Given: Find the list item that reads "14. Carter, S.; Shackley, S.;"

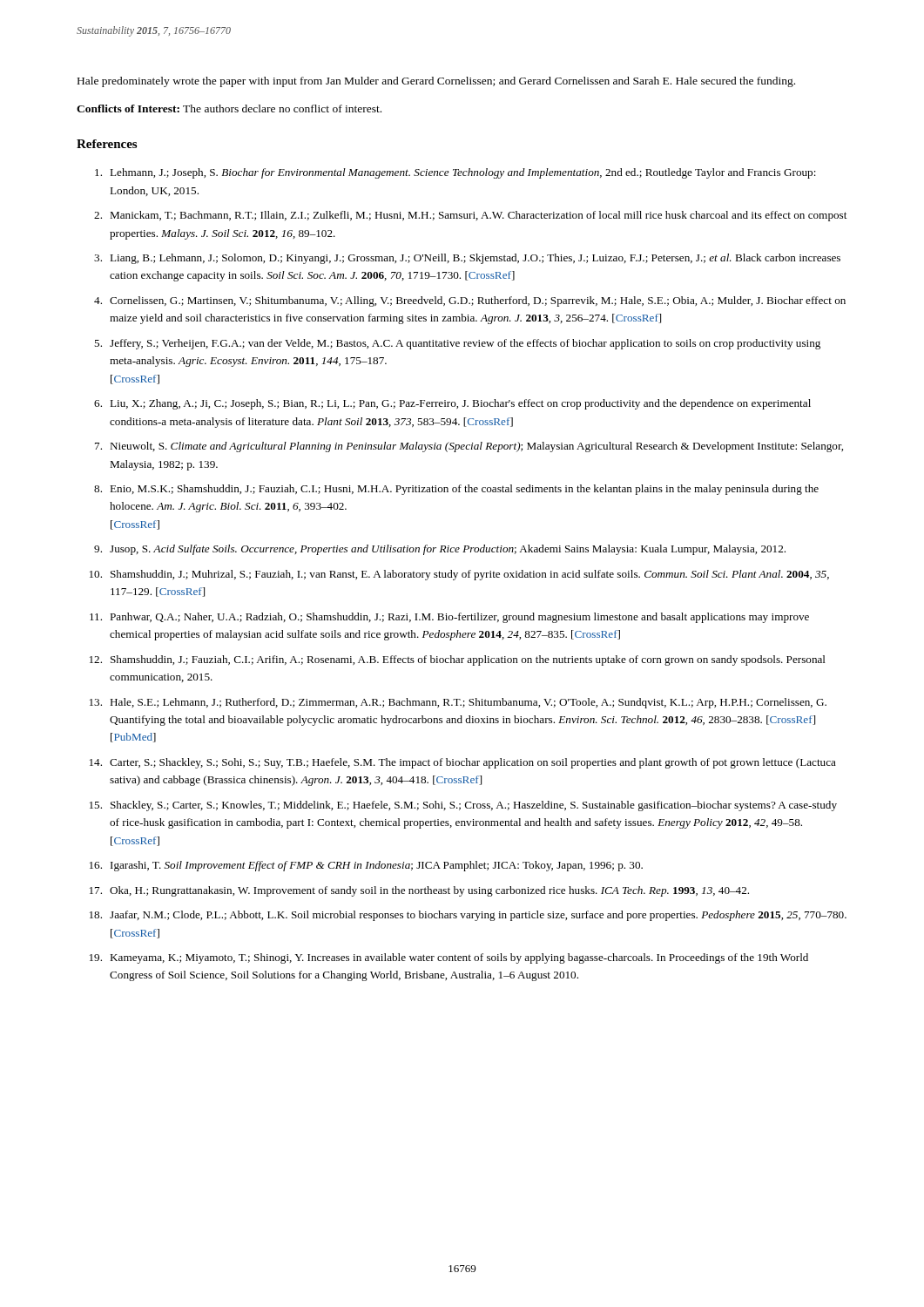Looking at the screenshot, I should coord(462,771).
